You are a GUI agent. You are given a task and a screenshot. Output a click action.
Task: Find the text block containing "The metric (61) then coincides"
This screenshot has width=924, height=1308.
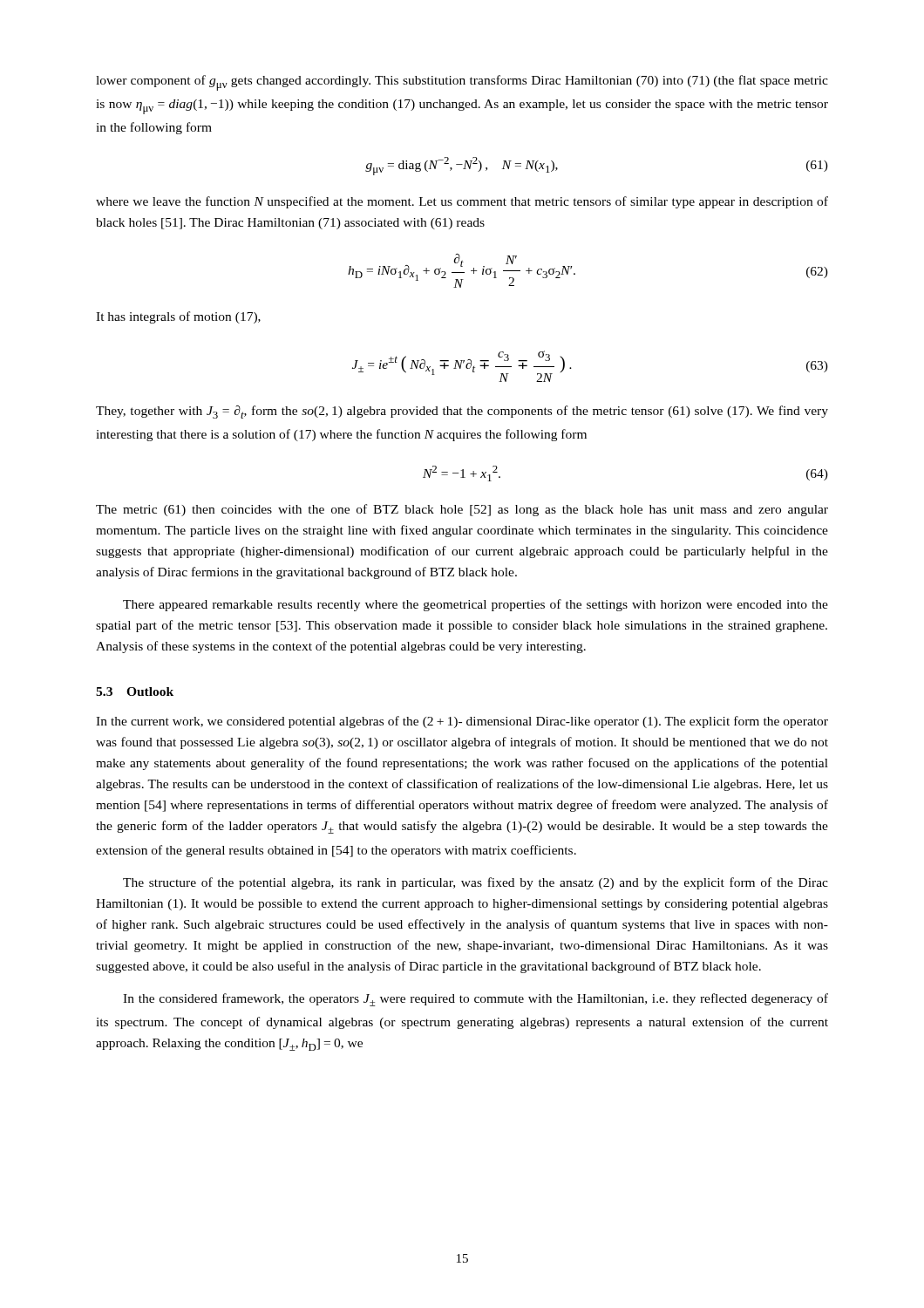coord(462,540)
